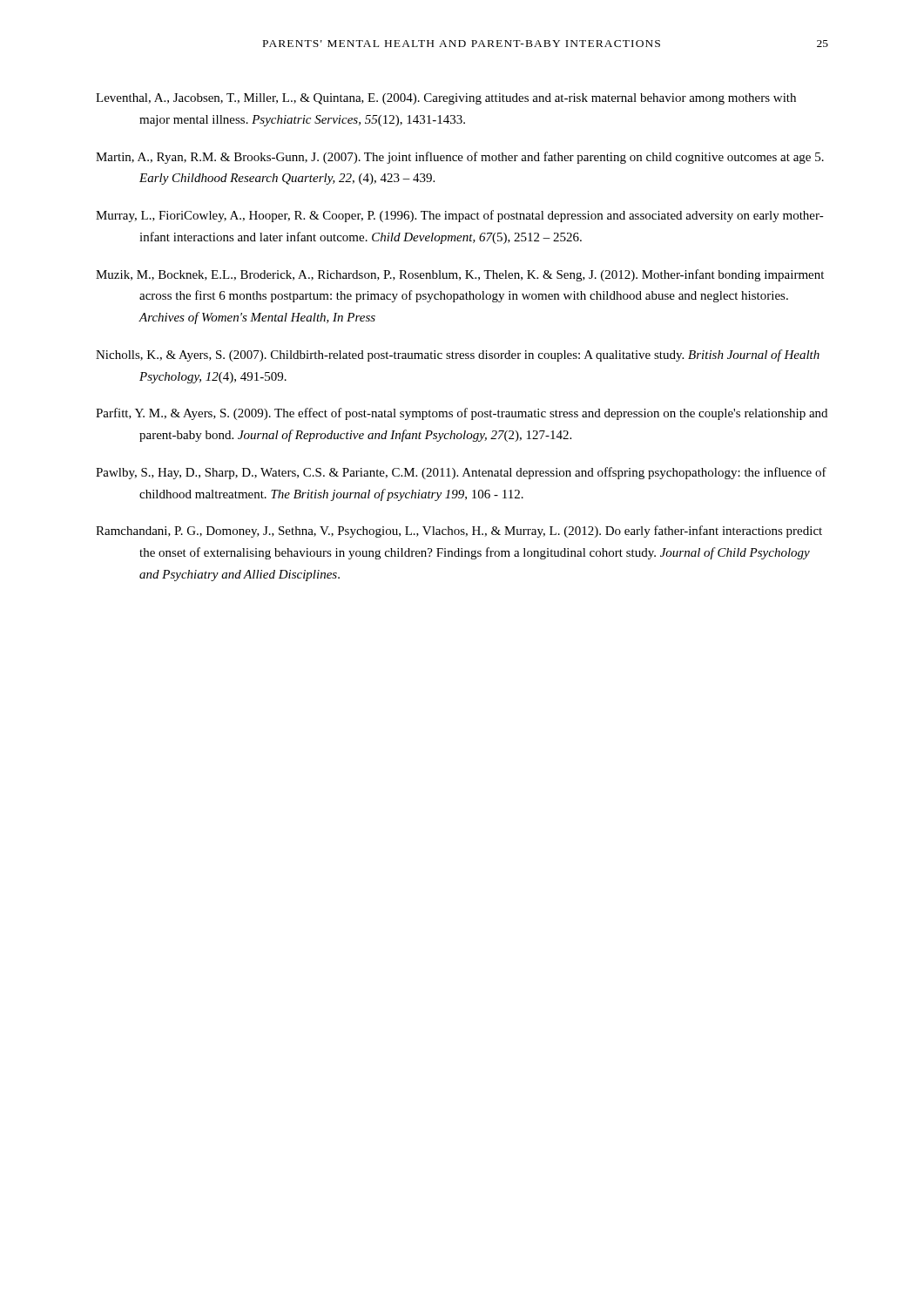The image size is (924, 1307).
Task: Locate the element starting "Nicholls, K., & Ayers, S. (2007)."
Action: point(458,365)
